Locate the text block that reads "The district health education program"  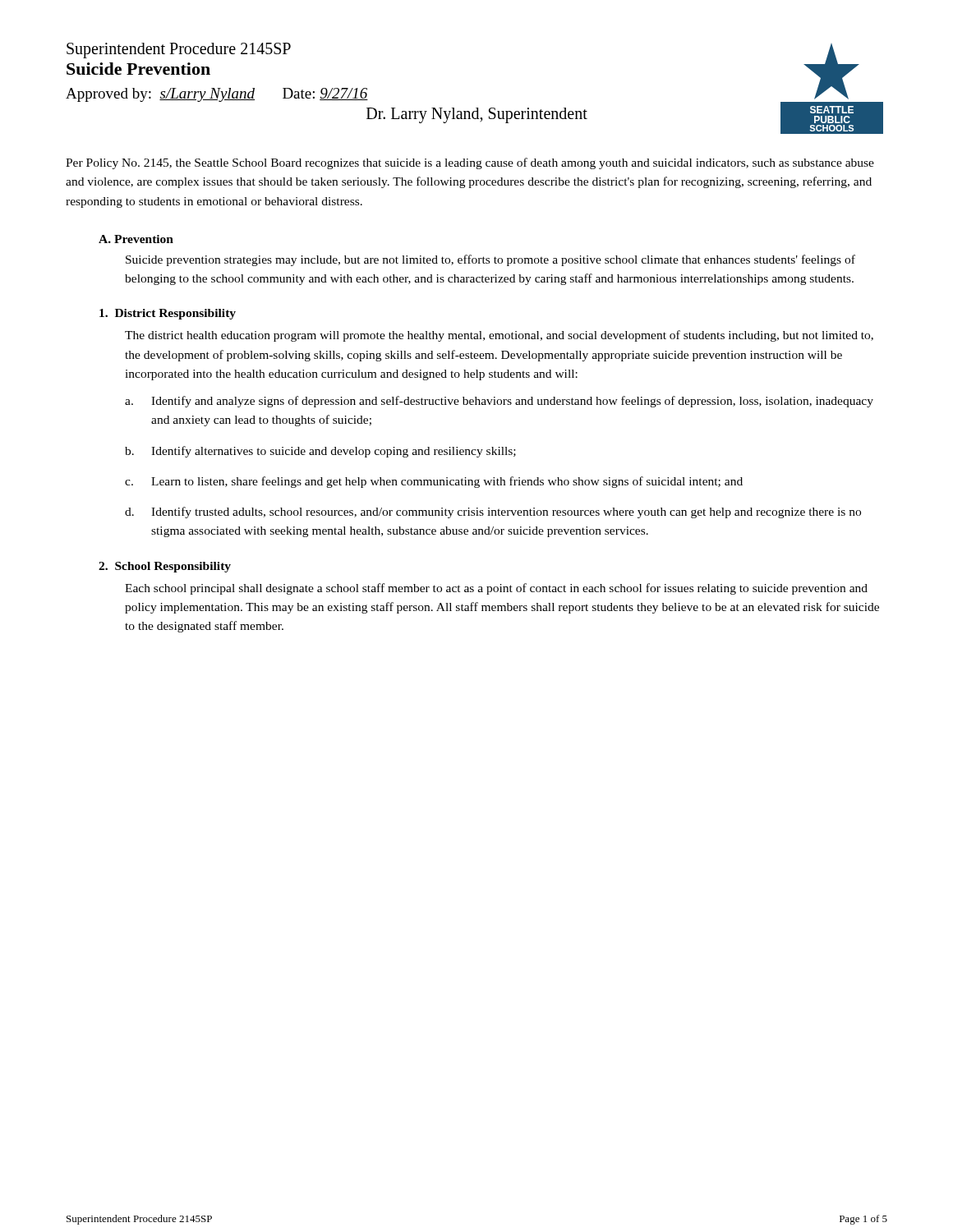tap(499, 354)
